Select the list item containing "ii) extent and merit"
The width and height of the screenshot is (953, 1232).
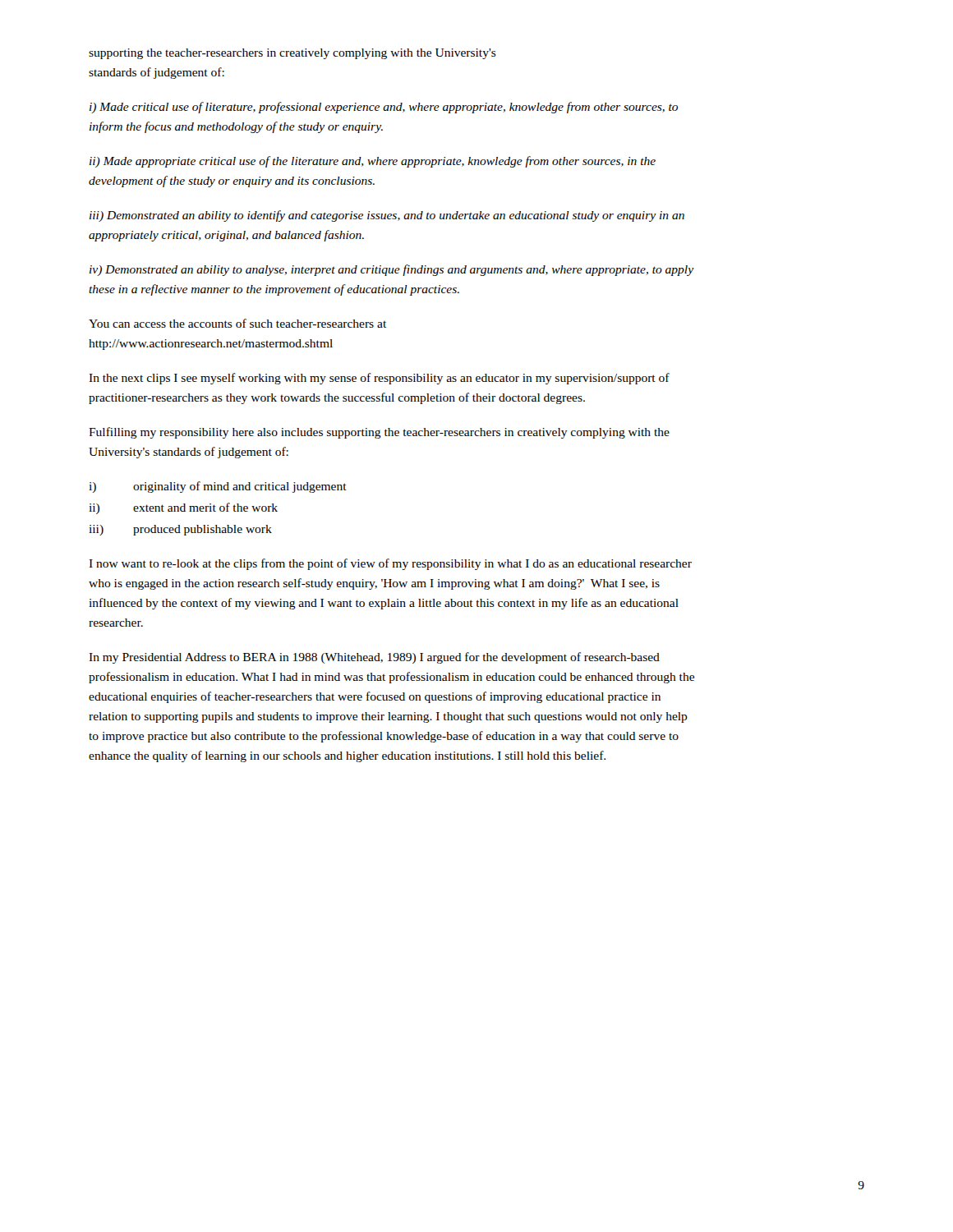183,508
